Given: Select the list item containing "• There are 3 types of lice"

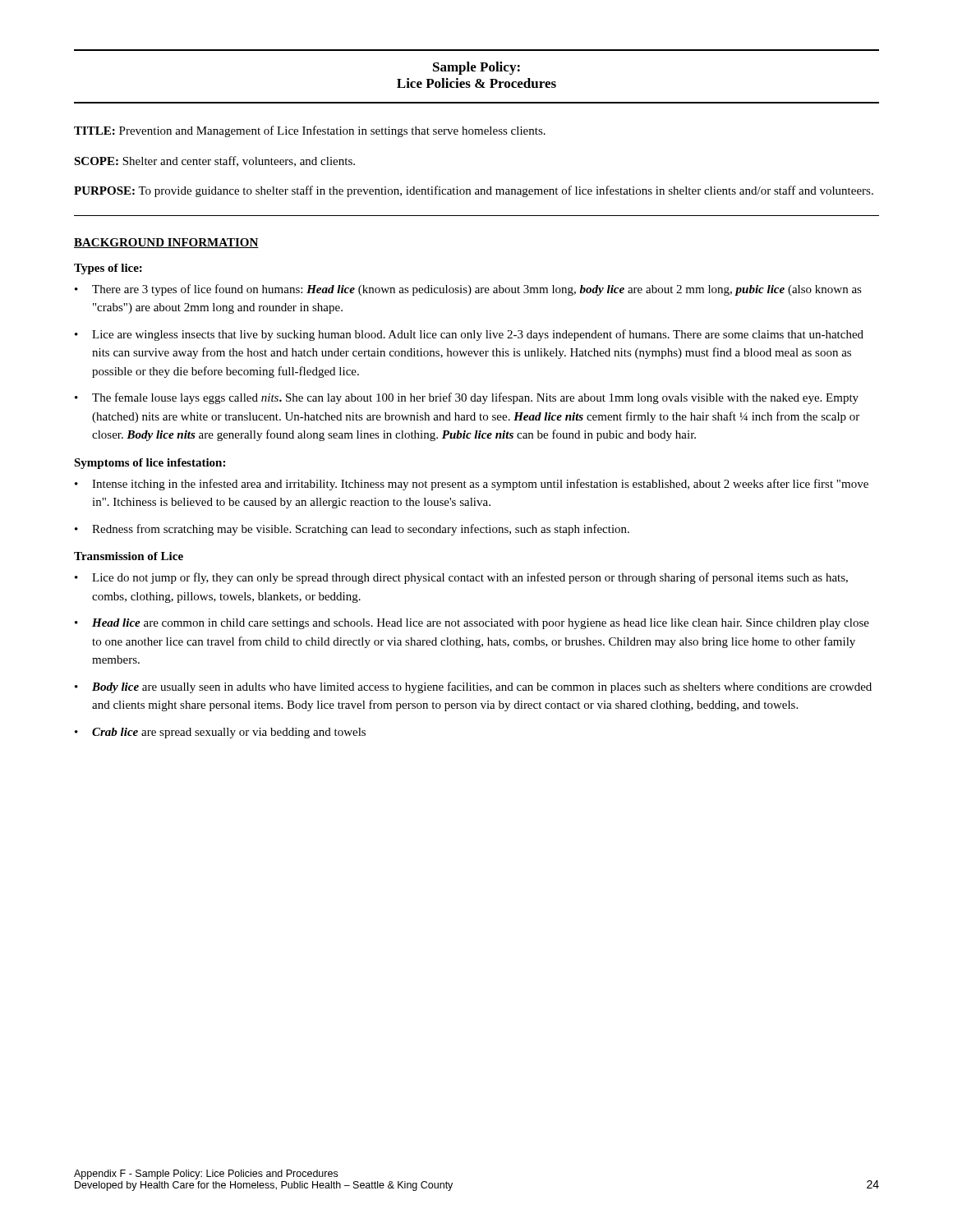Looking at the screenshot, I should (x=476, y=298).
